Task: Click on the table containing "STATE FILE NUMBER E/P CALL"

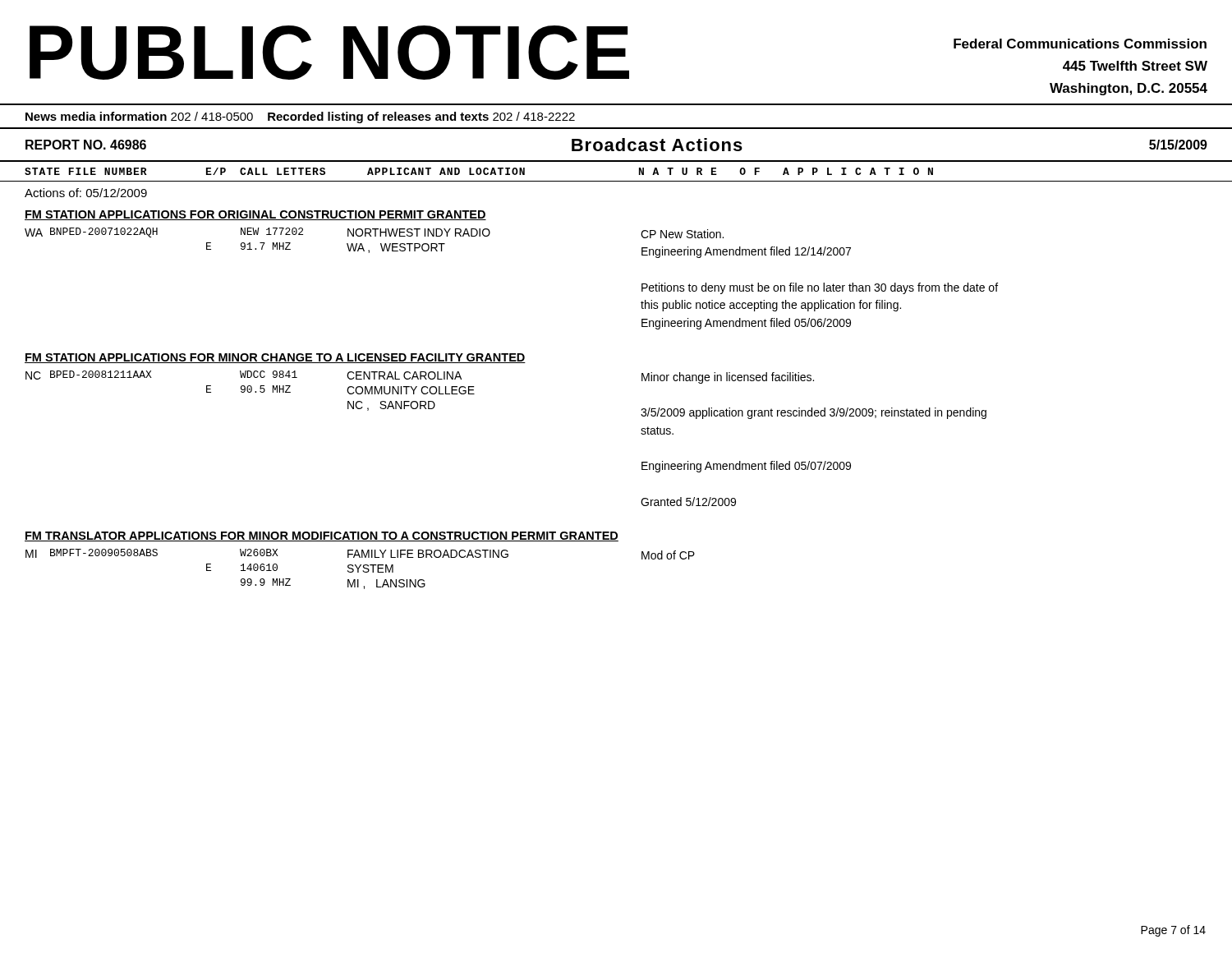Action: [x=616, y=171]
